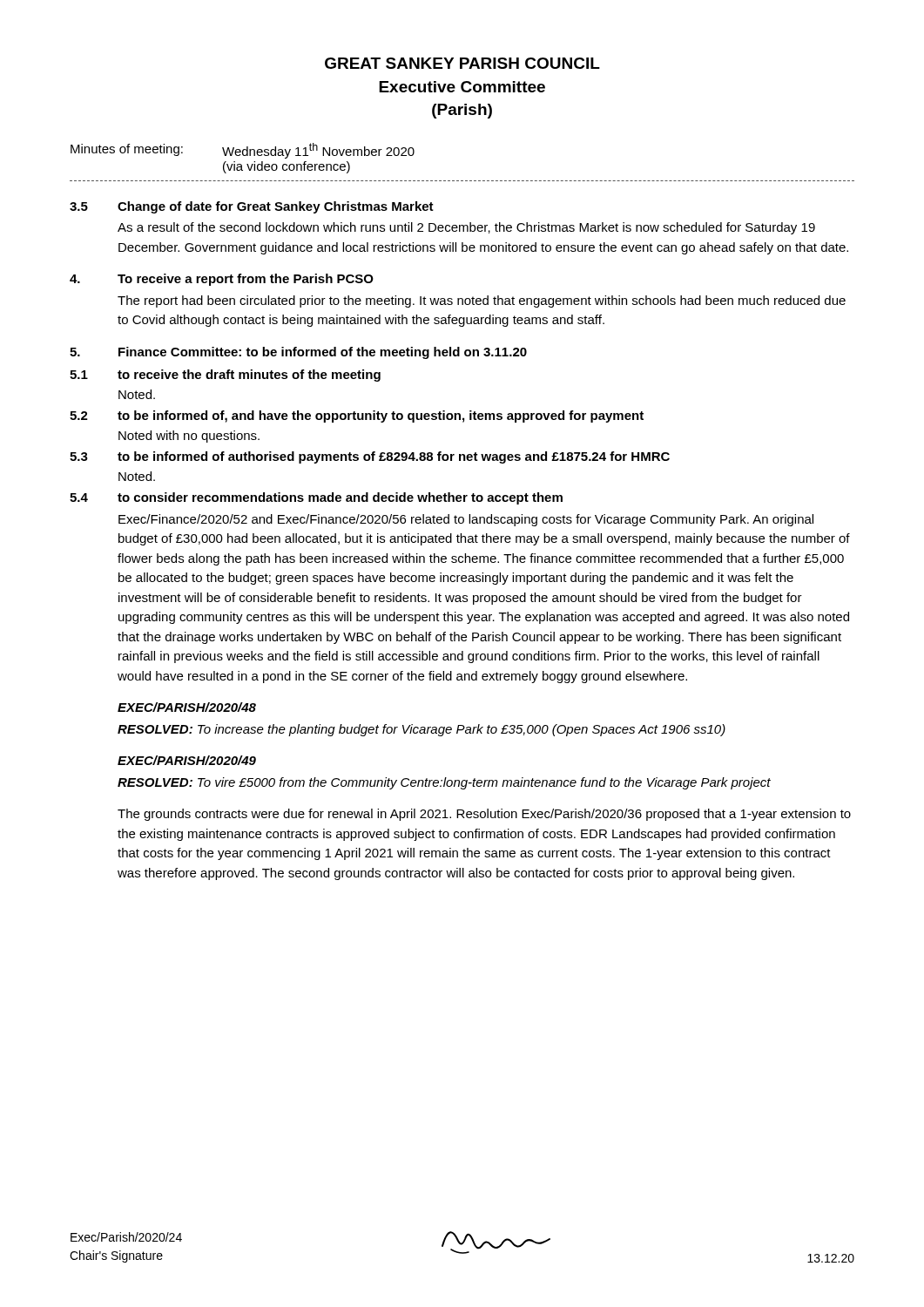
Task: Click on the text block containing "EXEC/PARISH/2020/49 RESOLVED: To vire £5000 from the"
Action: click(486, 772)
